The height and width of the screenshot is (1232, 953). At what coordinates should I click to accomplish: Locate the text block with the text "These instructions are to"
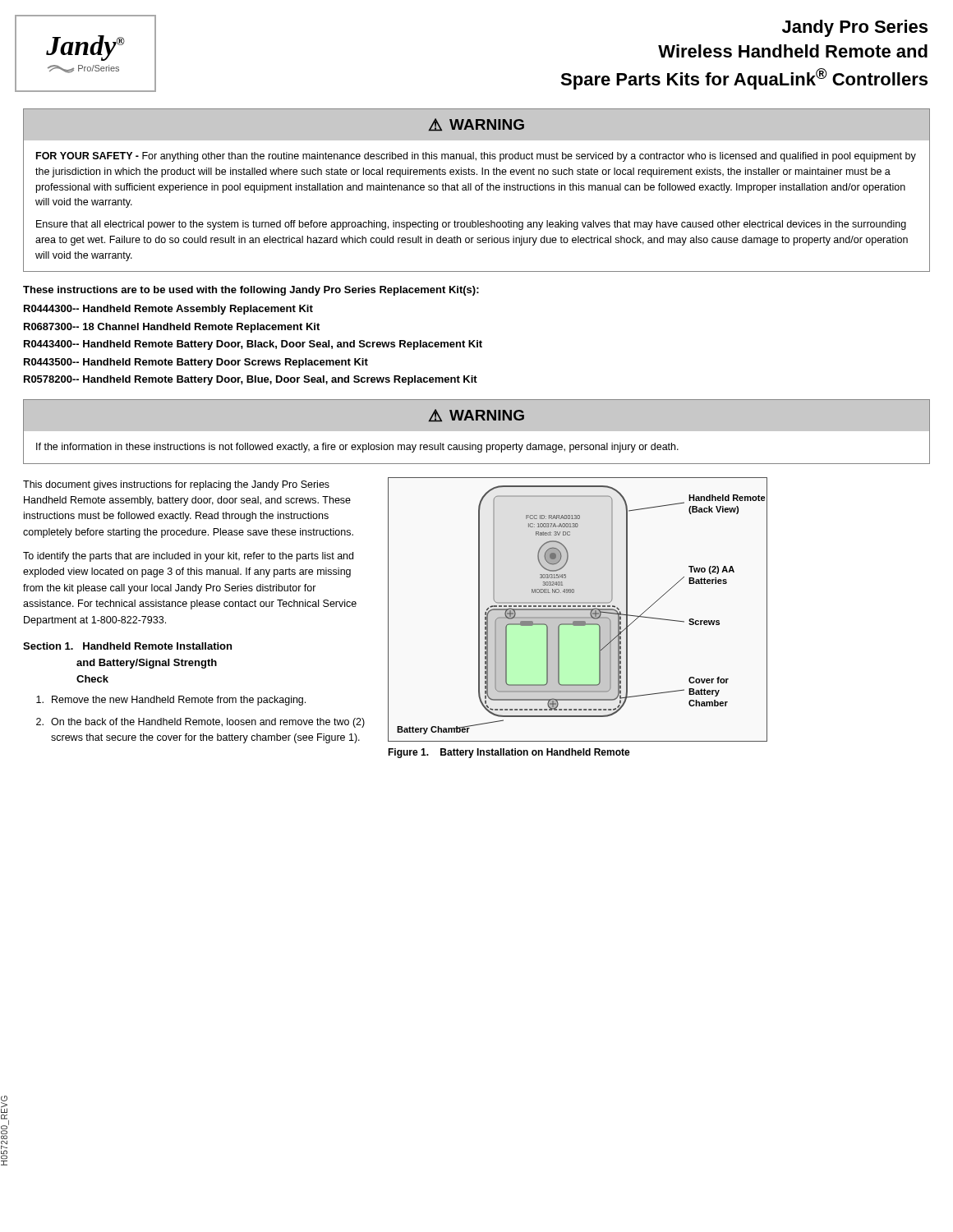[x=251, y=290]
